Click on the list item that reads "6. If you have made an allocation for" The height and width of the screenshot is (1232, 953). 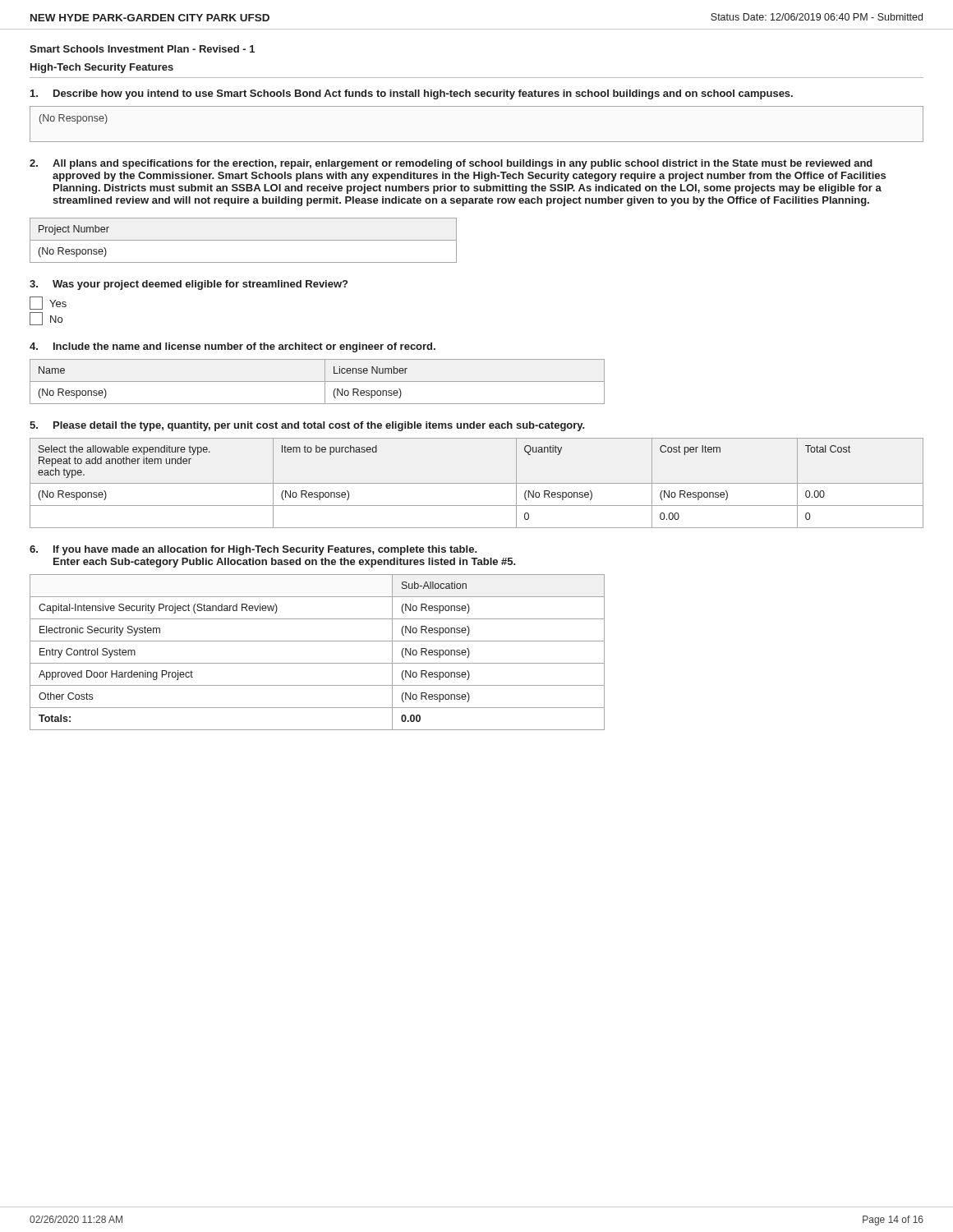[273, 555]
